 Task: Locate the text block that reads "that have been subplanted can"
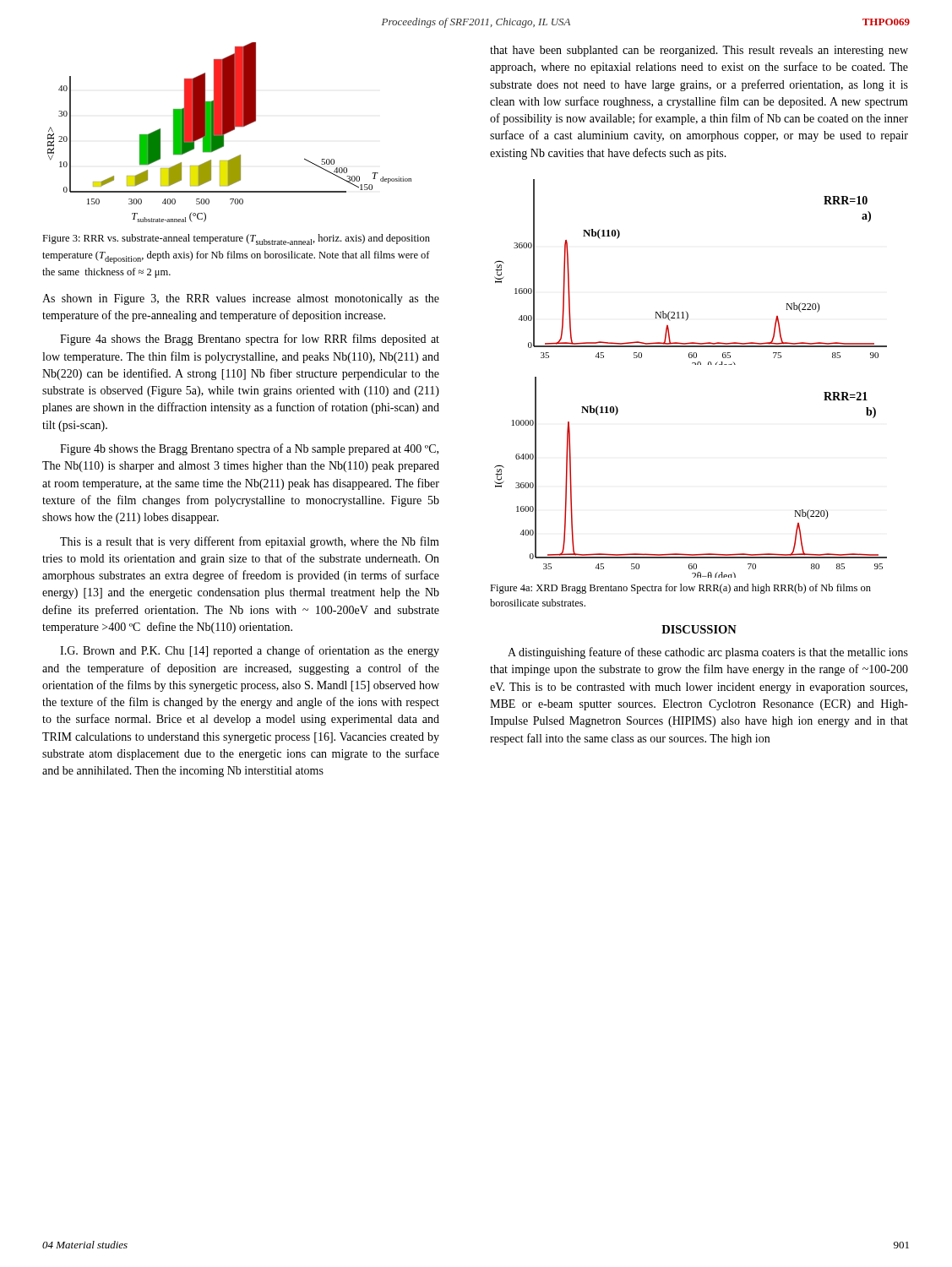coord(699,102)
